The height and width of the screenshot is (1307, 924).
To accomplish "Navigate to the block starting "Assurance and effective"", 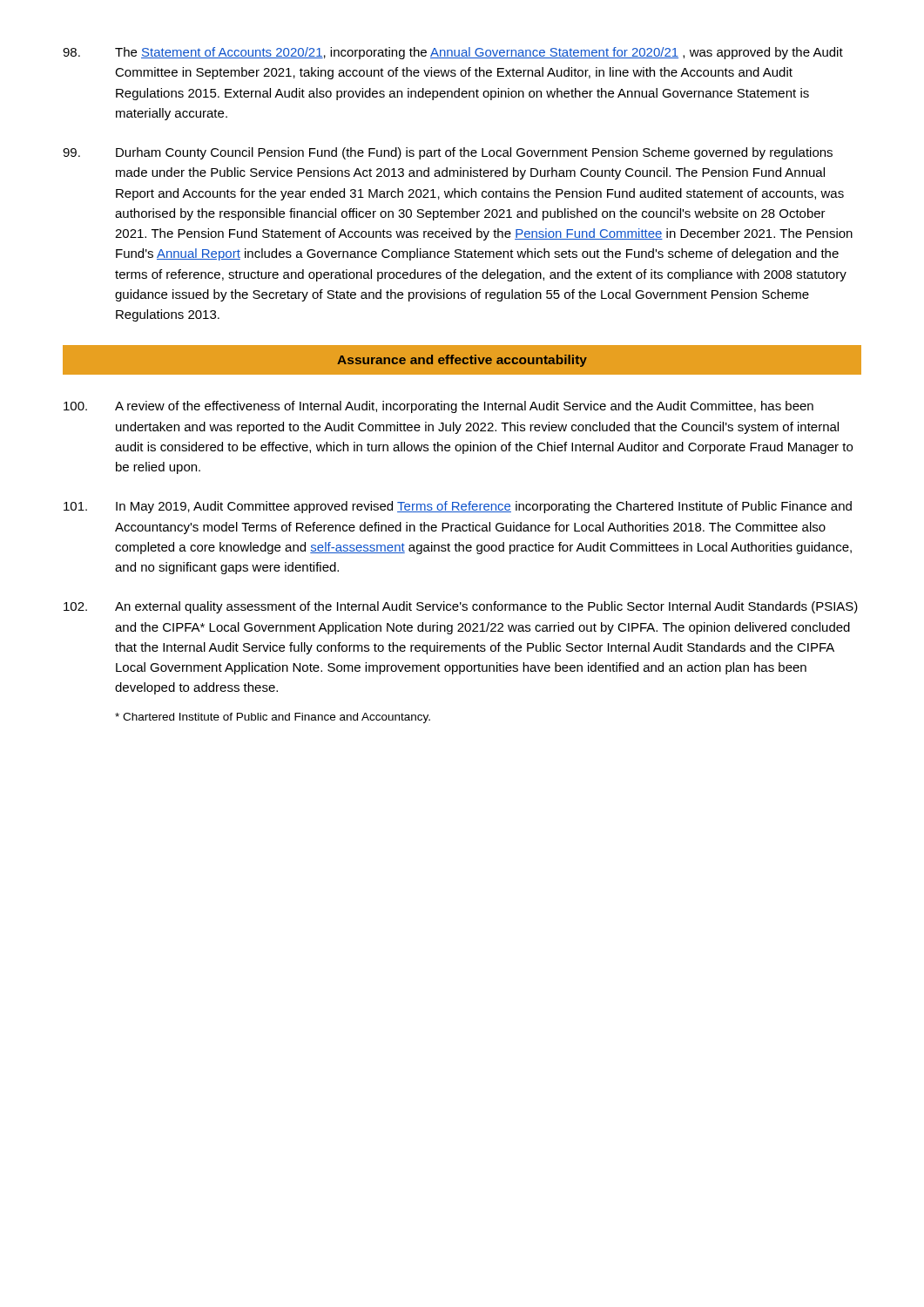I will coord(462,360).
